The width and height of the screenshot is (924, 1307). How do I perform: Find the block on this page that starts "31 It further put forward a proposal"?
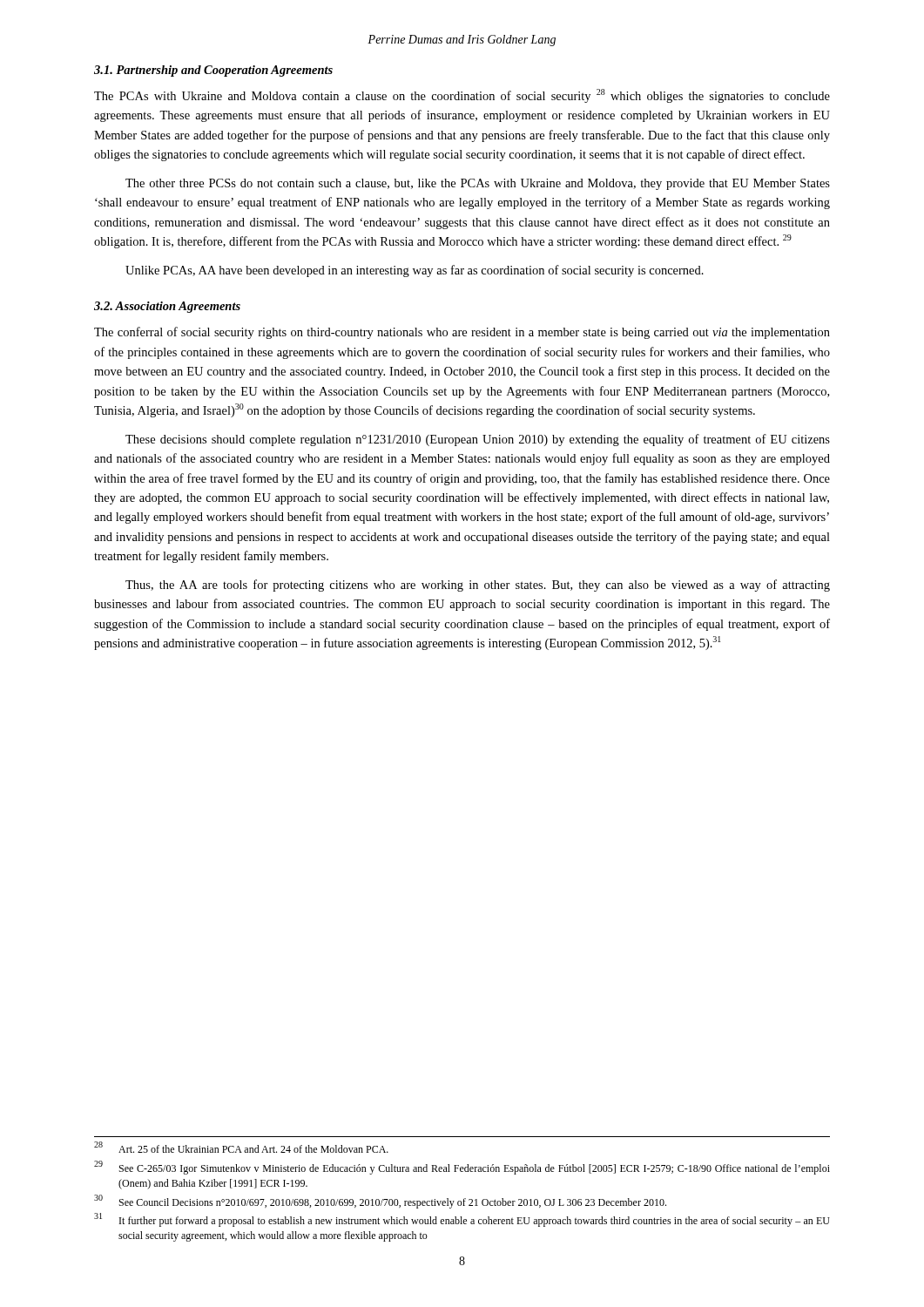(x=462, y=1229)
